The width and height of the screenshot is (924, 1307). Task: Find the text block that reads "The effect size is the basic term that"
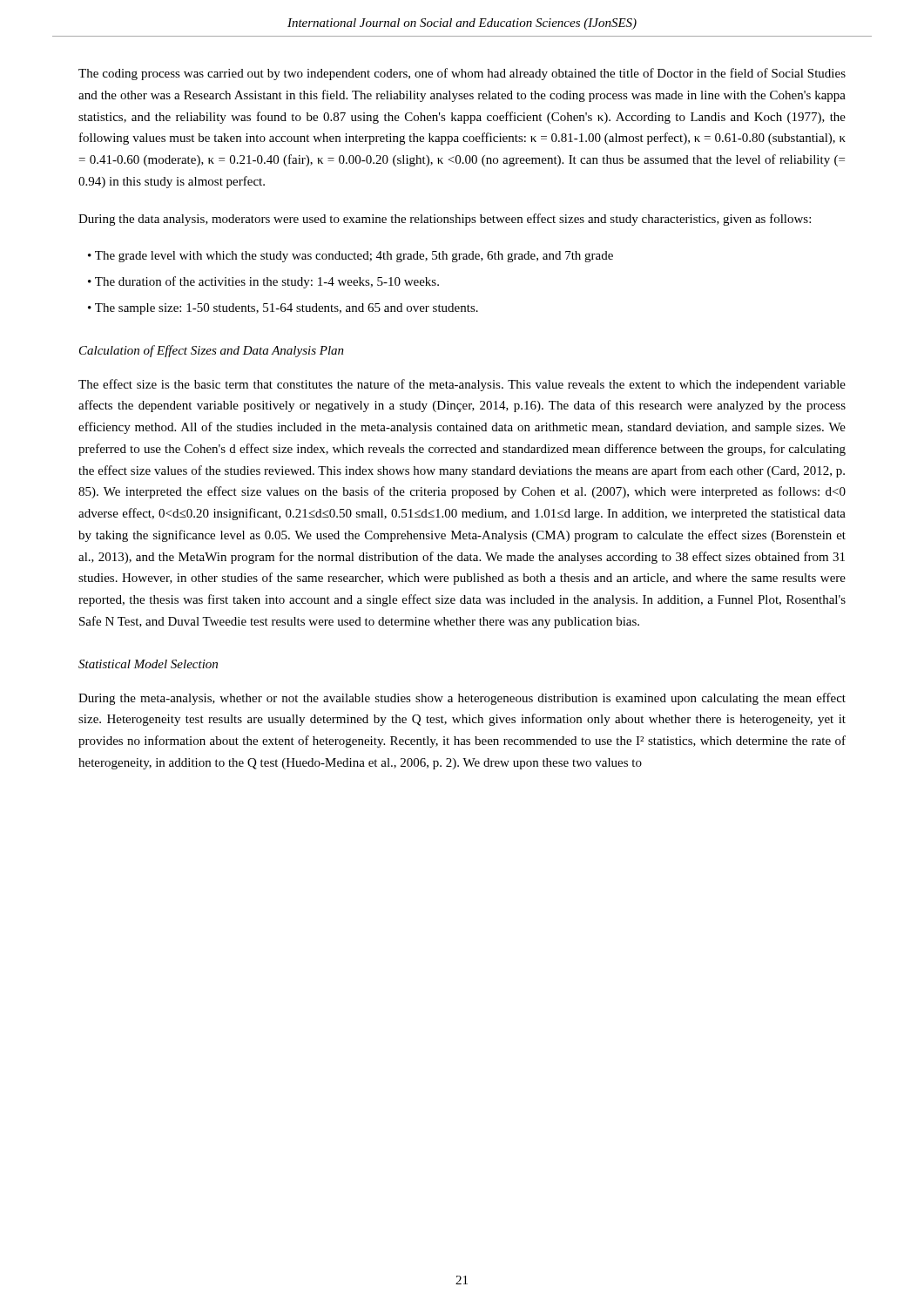(462, 502)
